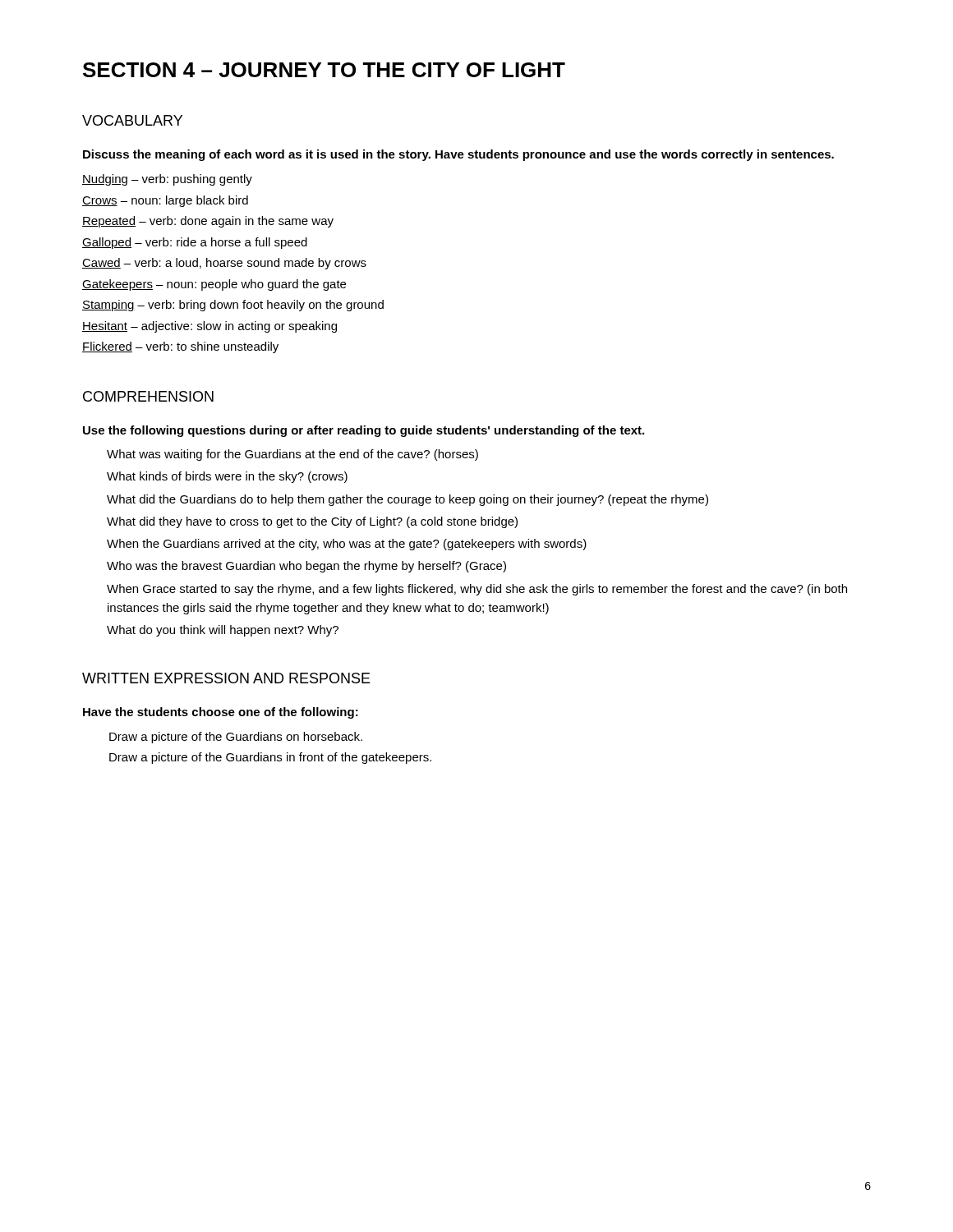Click on the block starting "When the Guardians arrived at"
Viewport: 953px width, 1232px height.
pyautogui.click(x=347, y=543)
